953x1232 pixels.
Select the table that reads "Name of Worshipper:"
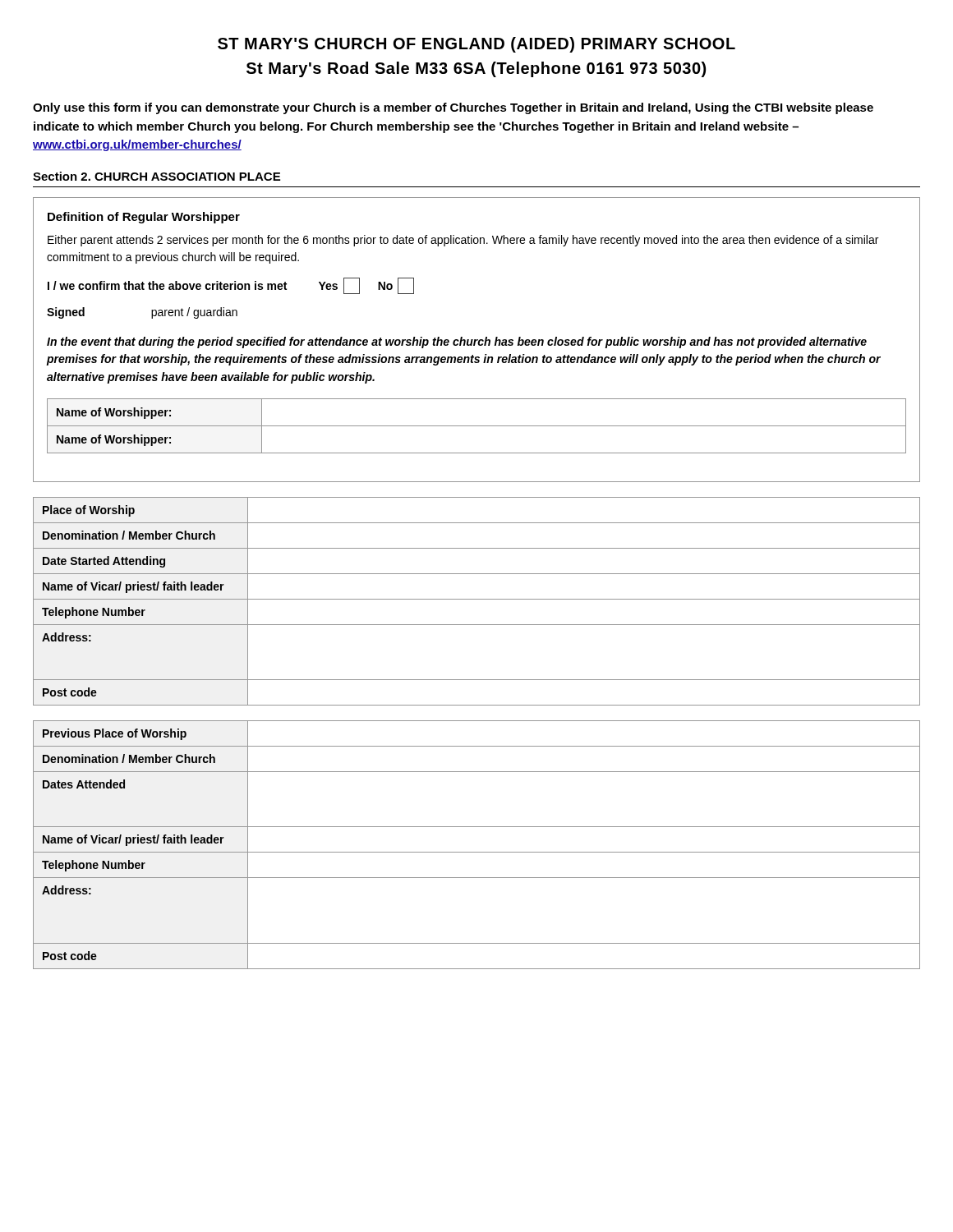point(476,339)
